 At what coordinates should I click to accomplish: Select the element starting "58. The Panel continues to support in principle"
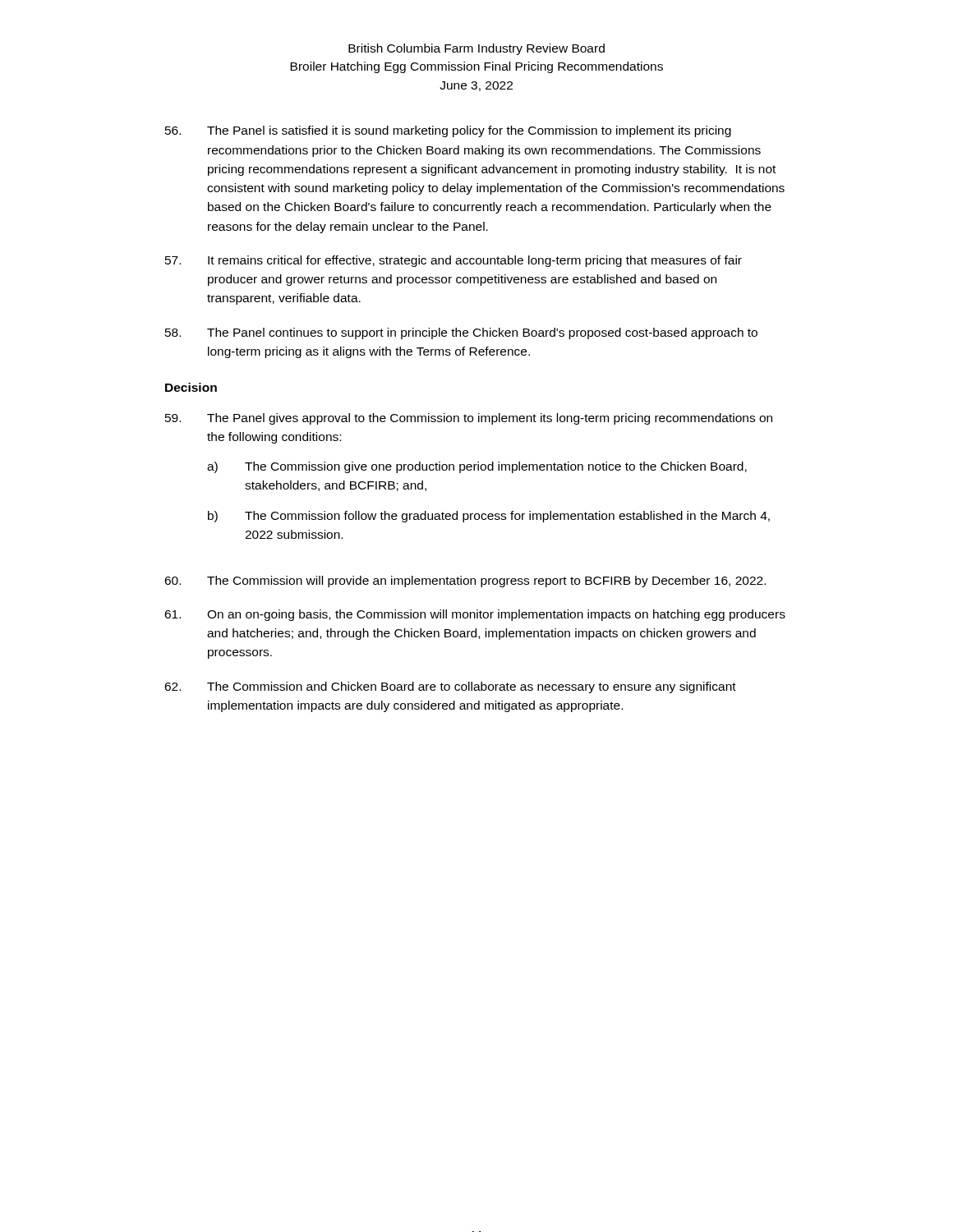(476, 342)
